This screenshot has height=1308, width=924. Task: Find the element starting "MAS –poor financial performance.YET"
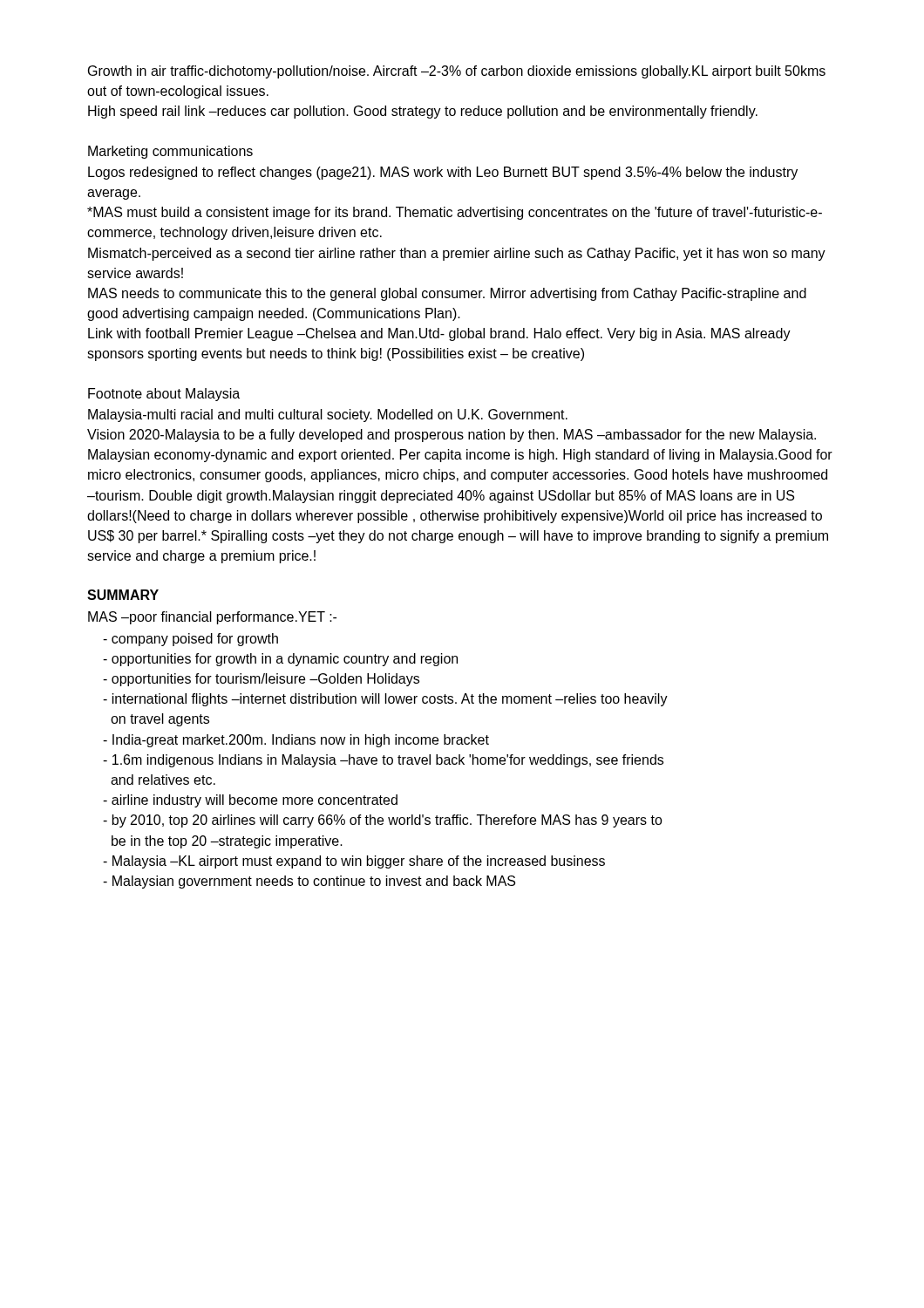pos(212,617)
